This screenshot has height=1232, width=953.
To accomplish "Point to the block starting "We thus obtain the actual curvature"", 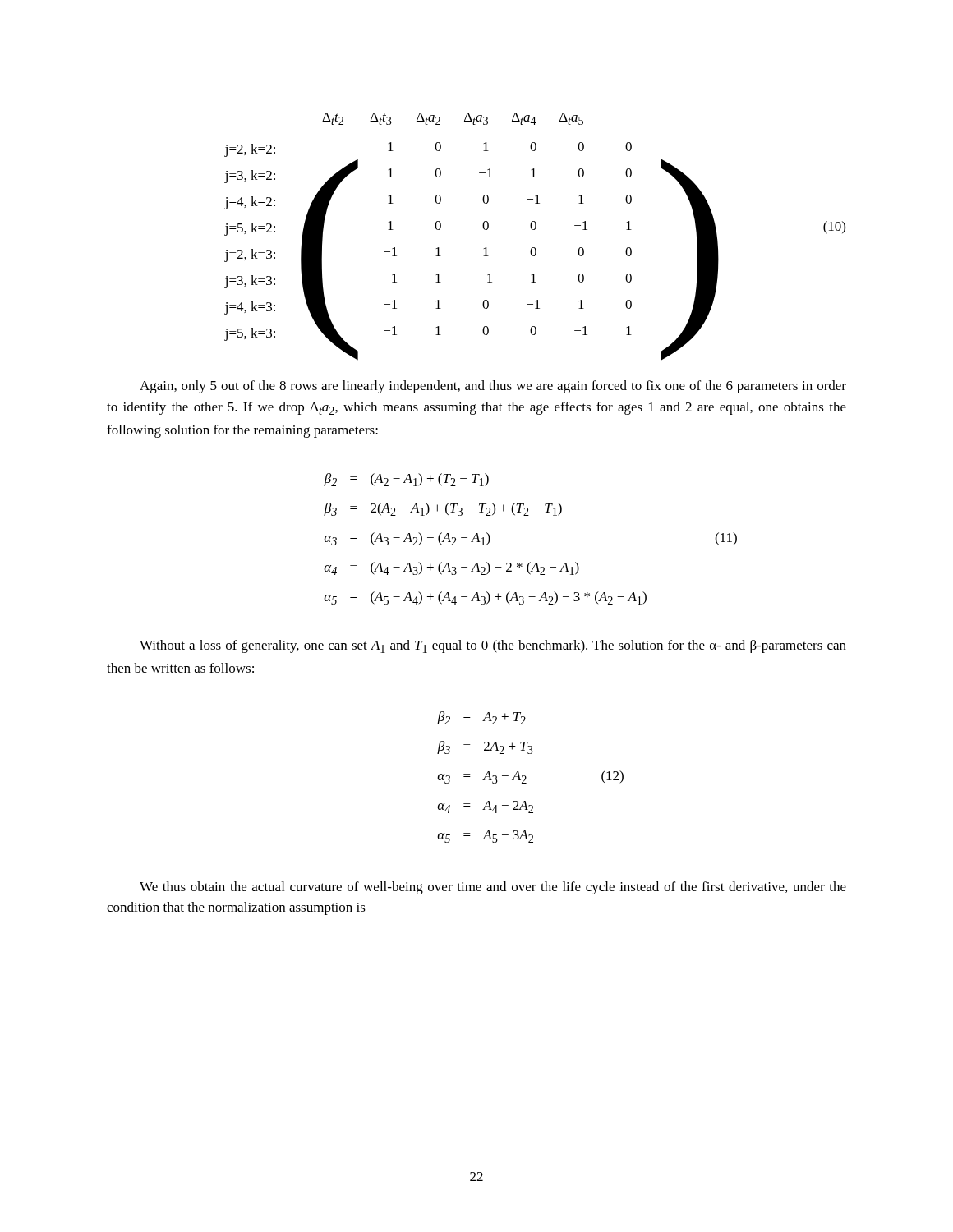I will [x=476, y=897].
